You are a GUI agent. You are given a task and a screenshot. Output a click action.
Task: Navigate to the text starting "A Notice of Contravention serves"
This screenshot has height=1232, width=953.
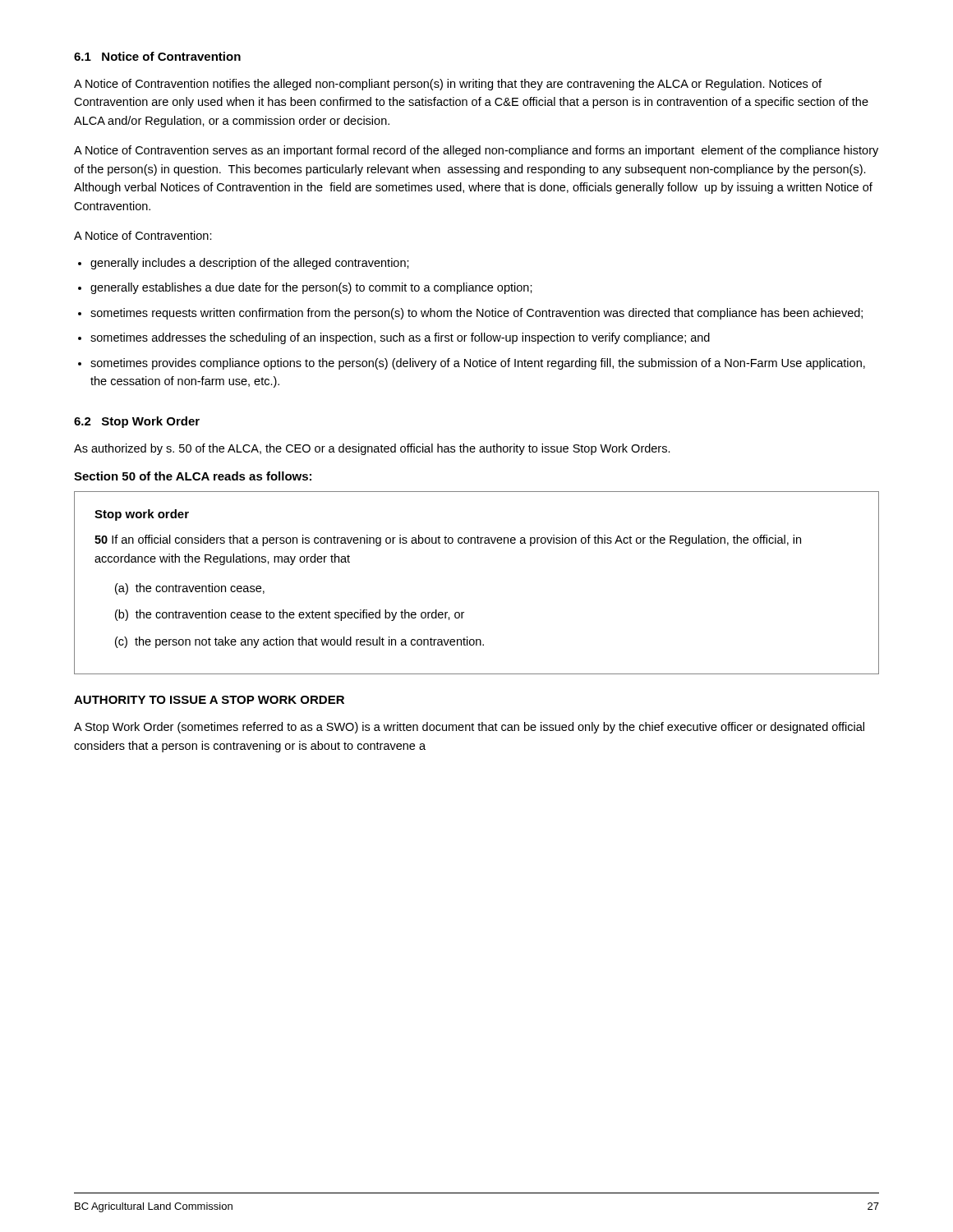point(476,178)
